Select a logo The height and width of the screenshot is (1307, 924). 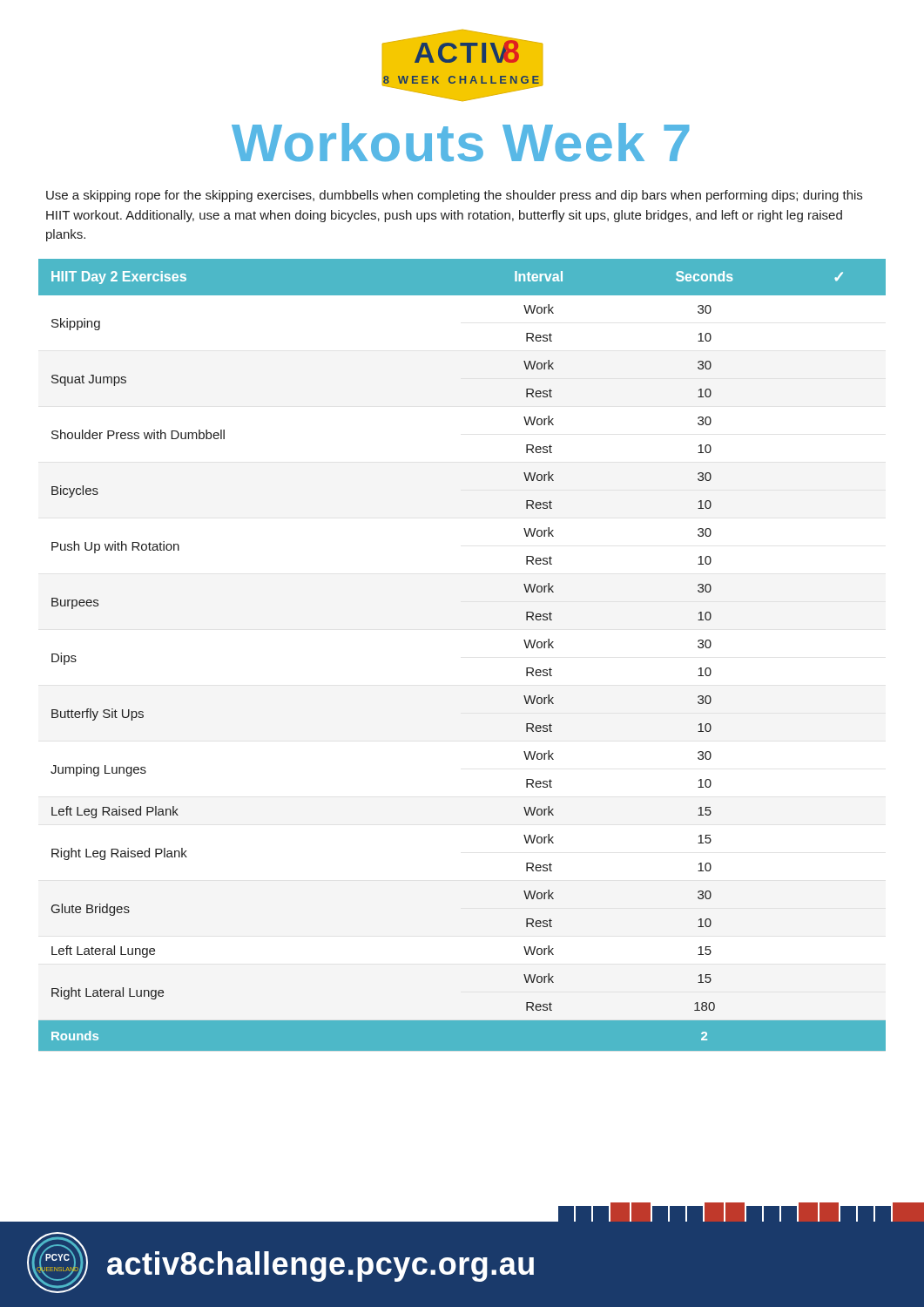coord(462,52)
